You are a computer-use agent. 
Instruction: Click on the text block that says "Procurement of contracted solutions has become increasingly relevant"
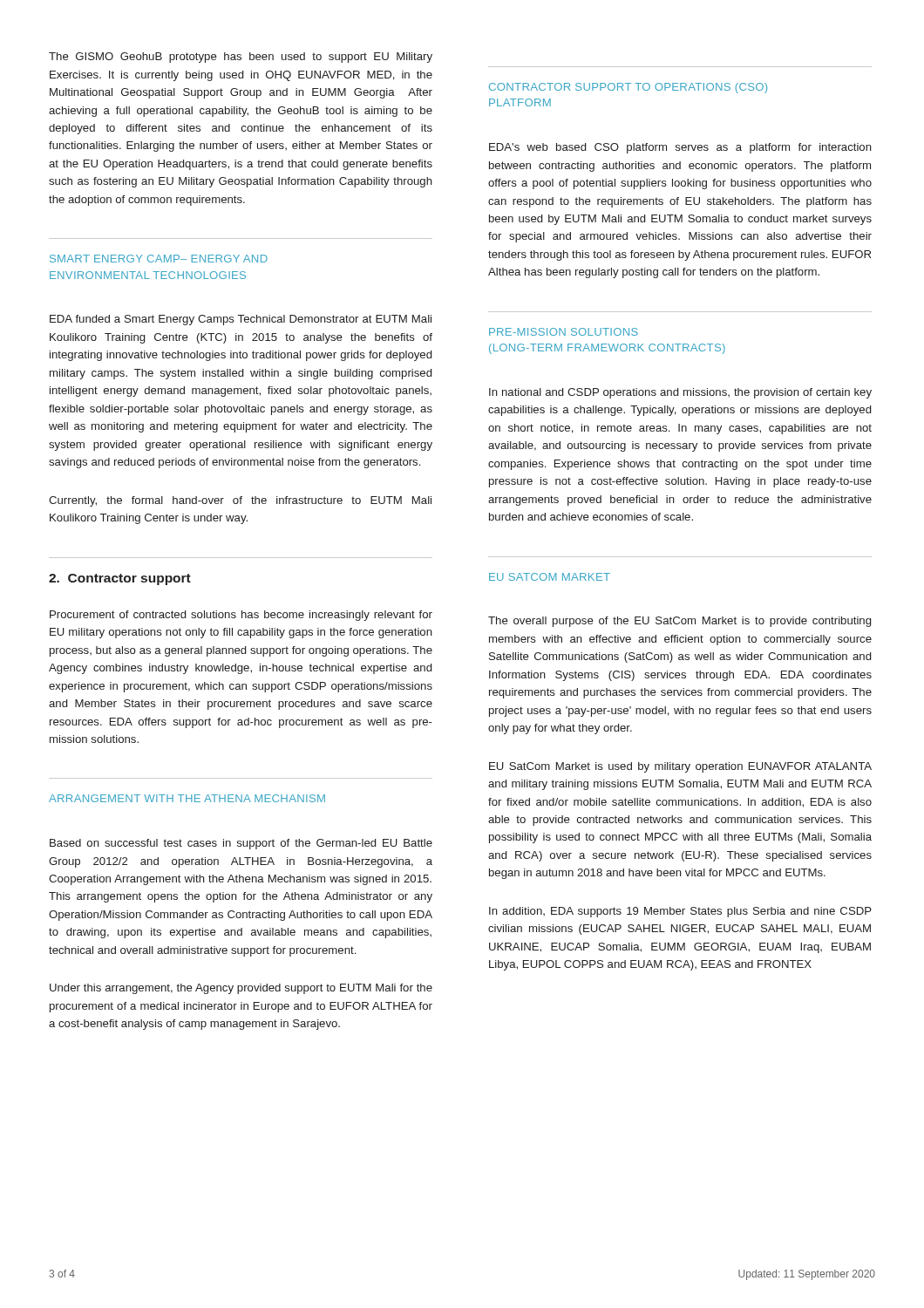click(x=241, y=677)
